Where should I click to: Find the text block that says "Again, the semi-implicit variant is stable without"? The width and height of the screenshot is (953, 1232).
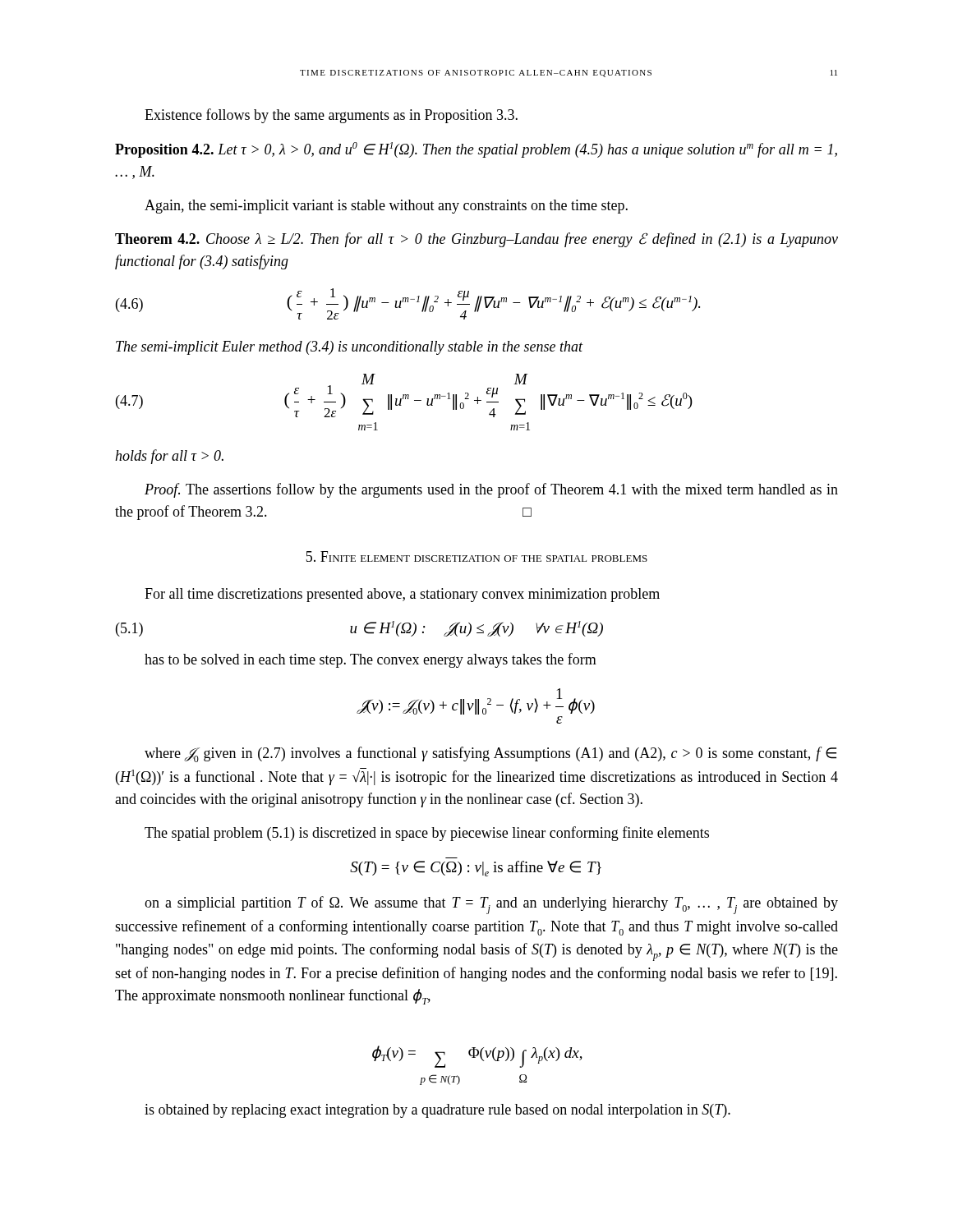[386, 205]
